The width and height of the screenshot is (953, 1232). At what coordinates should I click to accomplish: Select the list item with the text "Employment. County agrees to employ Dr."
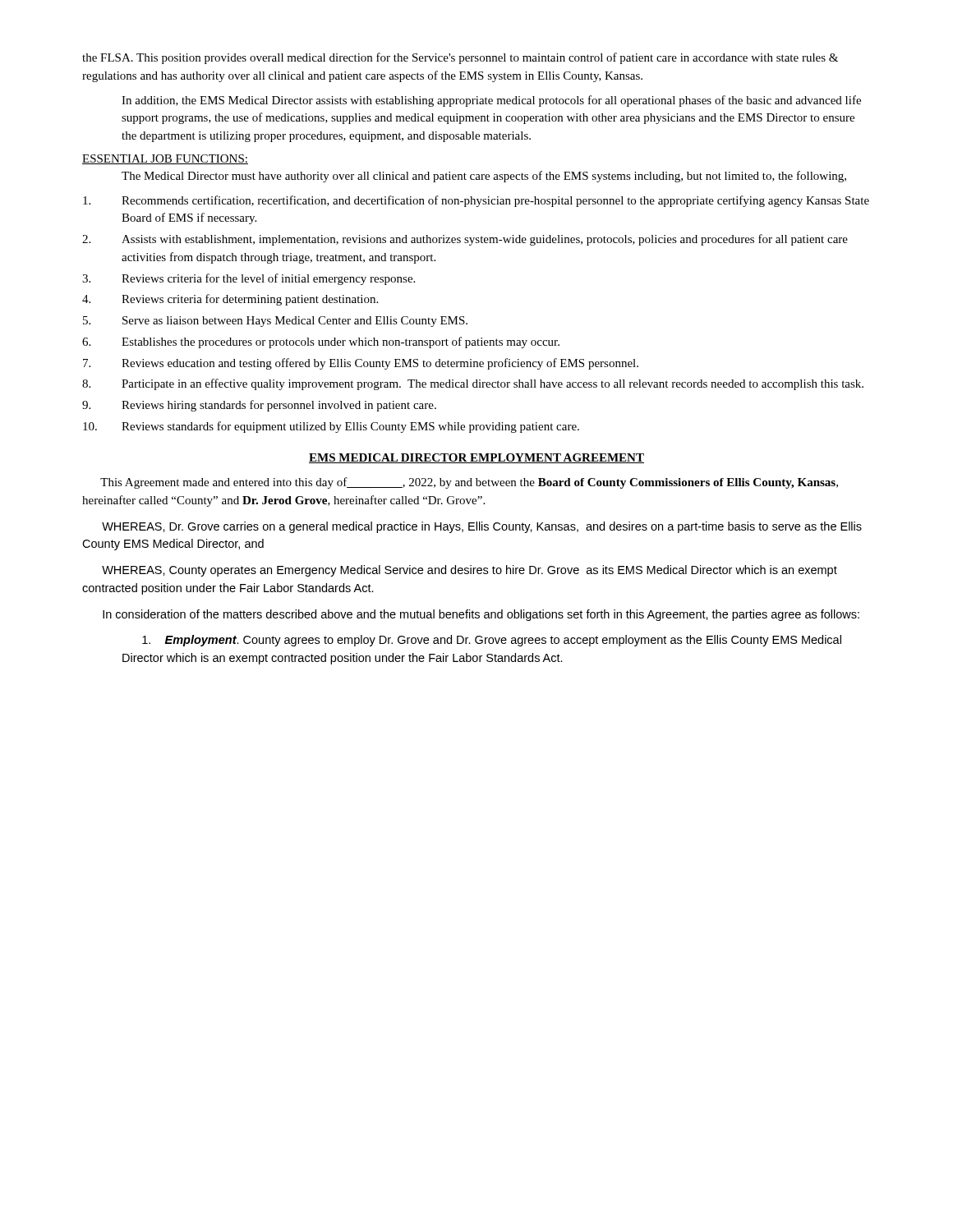pyautogui.click(x=477, y=649)
